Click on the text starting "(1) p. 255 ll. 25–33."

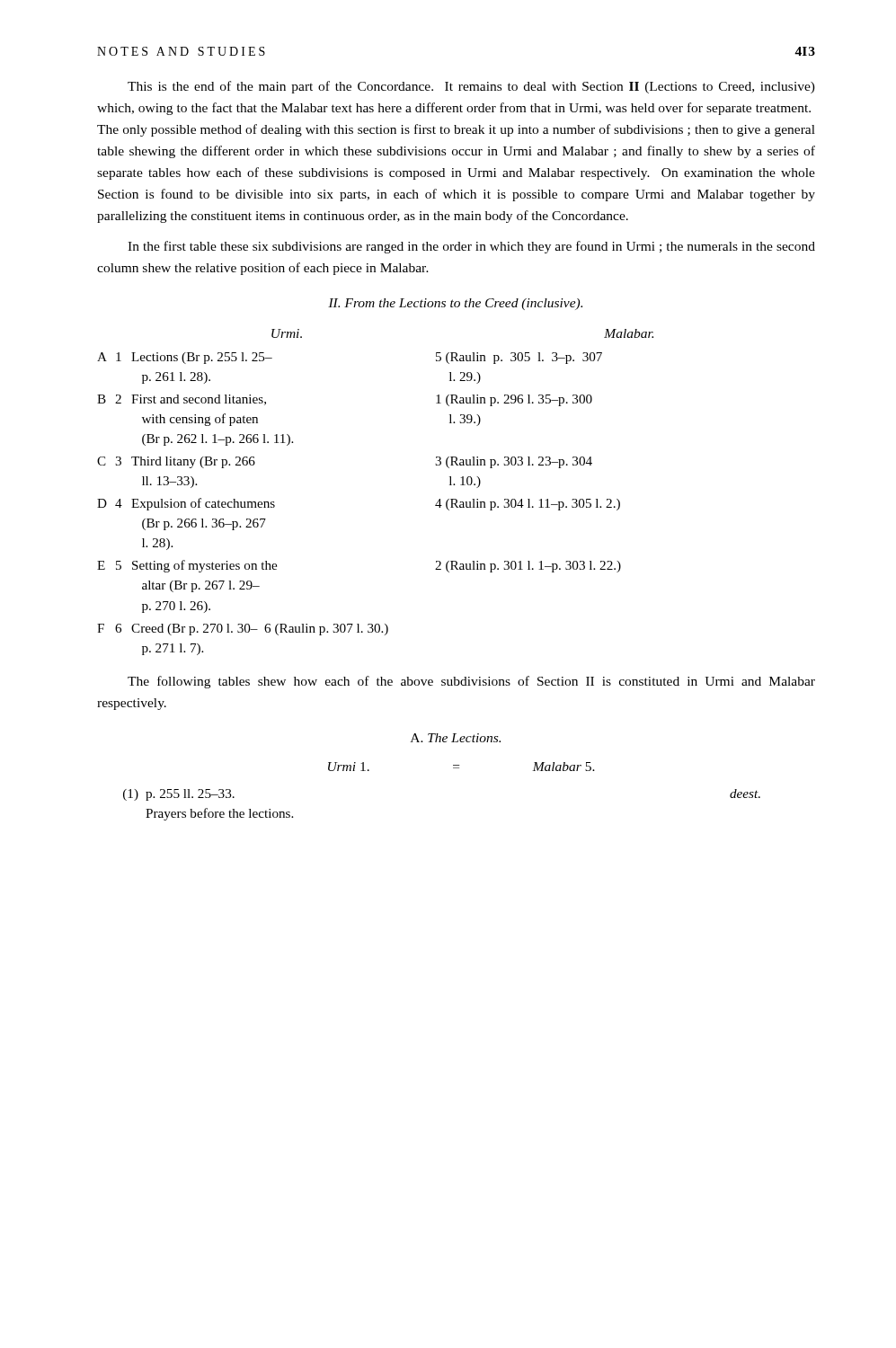[x=177, y=794]
